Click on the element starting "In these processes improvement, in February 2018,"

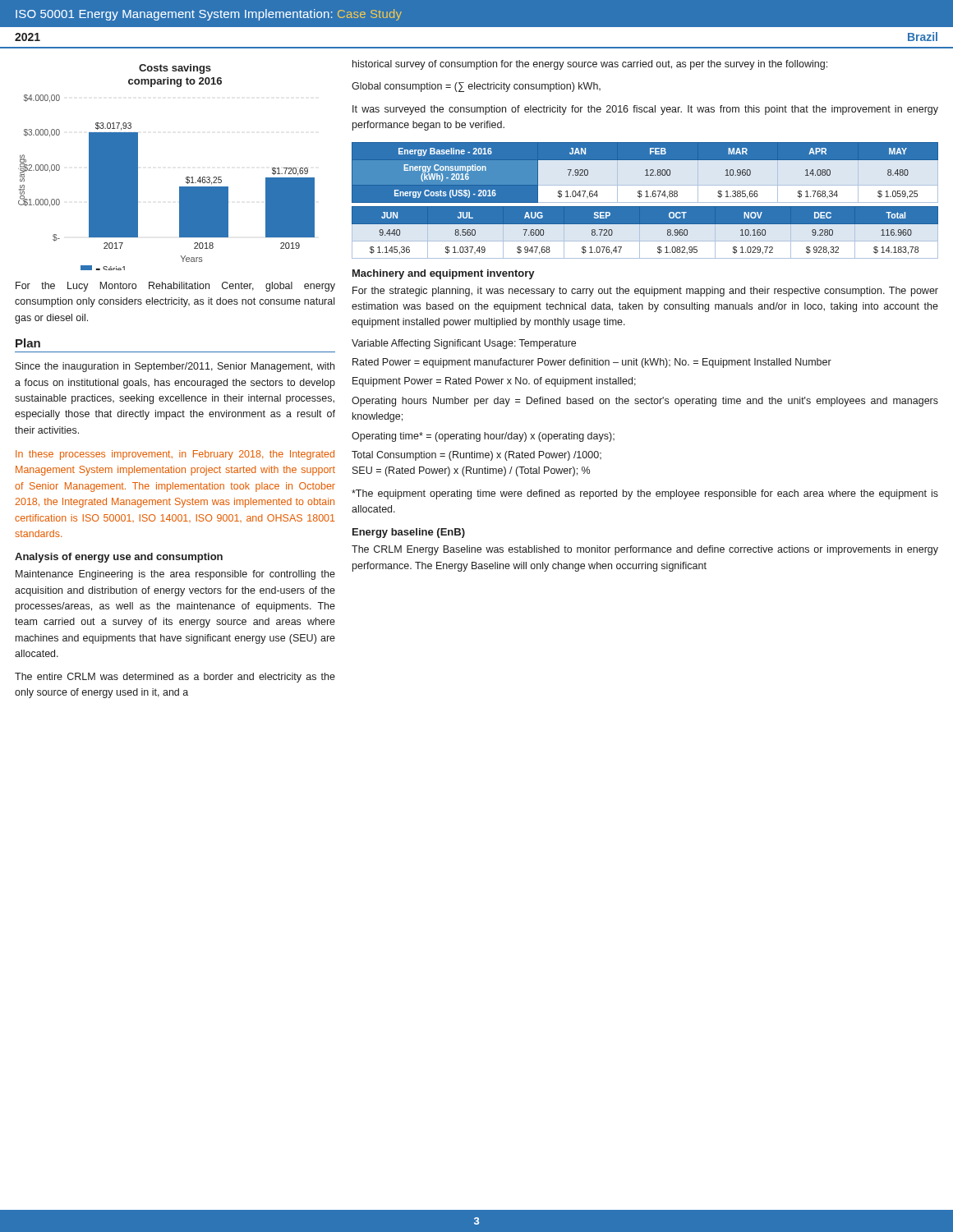(175, 494)
